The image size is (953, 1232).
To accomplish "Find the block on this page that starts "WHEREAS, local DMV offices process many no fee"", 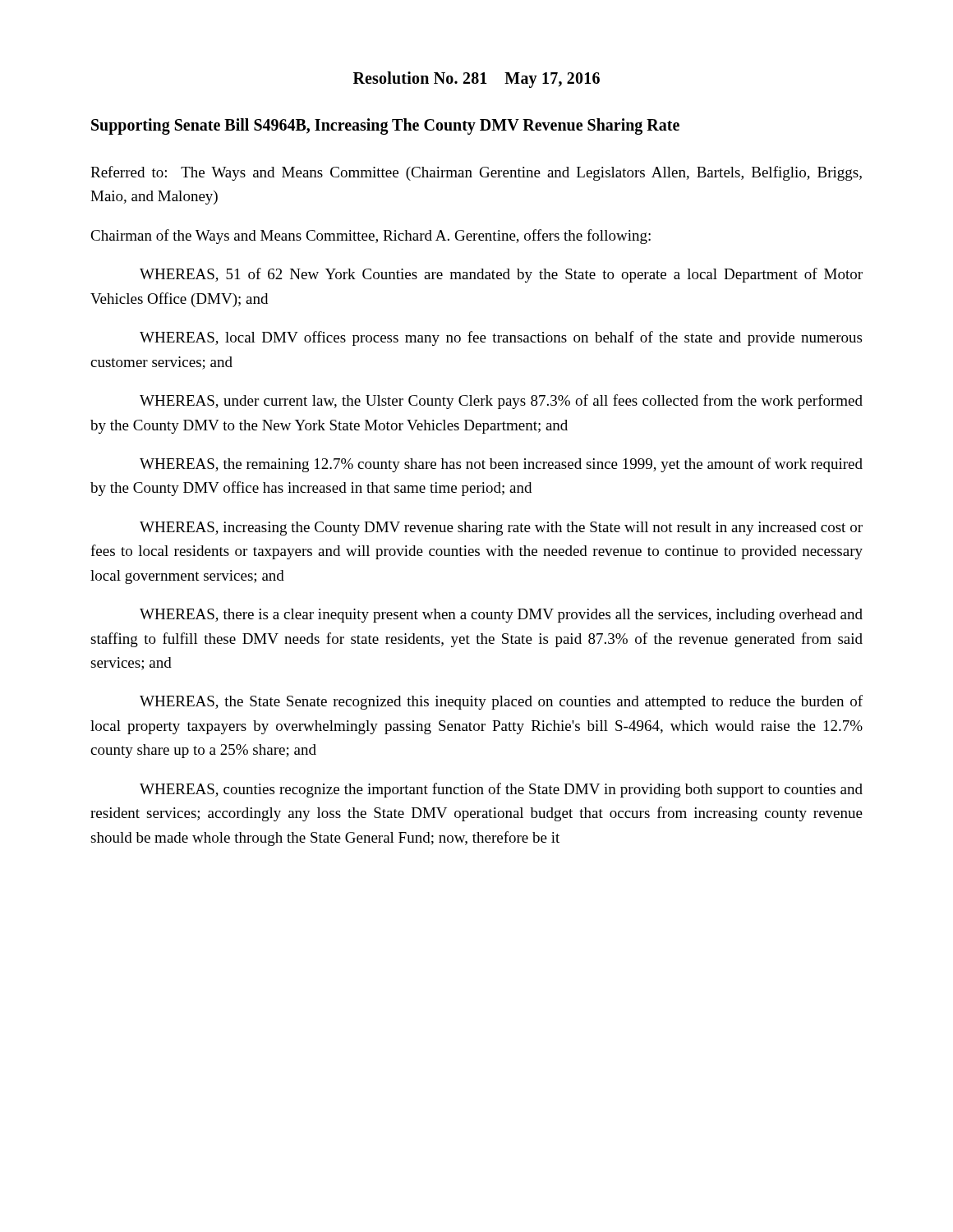I will 476,349.
